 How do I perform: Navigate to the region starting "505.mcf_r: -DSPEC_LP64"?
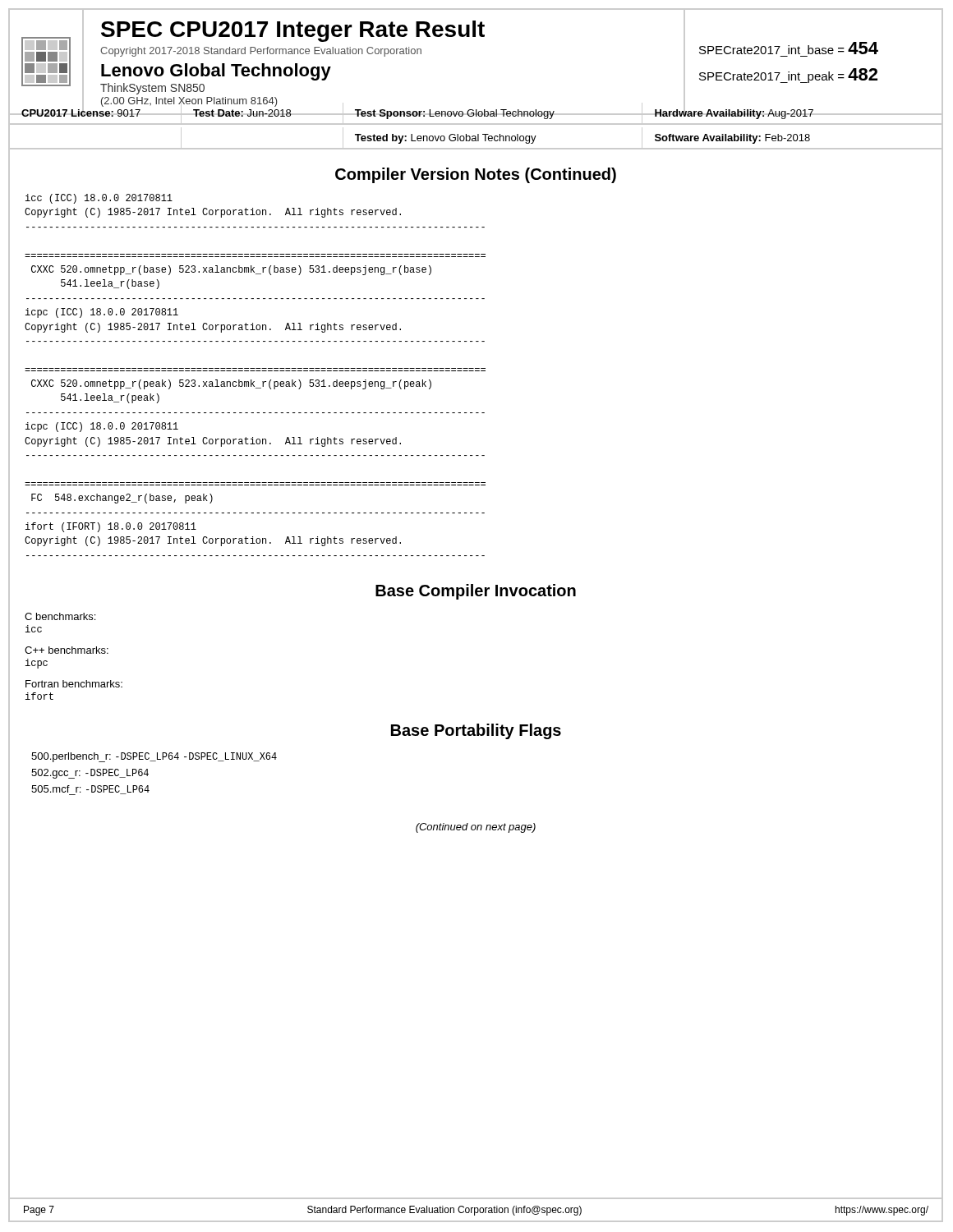click(90, 789)
